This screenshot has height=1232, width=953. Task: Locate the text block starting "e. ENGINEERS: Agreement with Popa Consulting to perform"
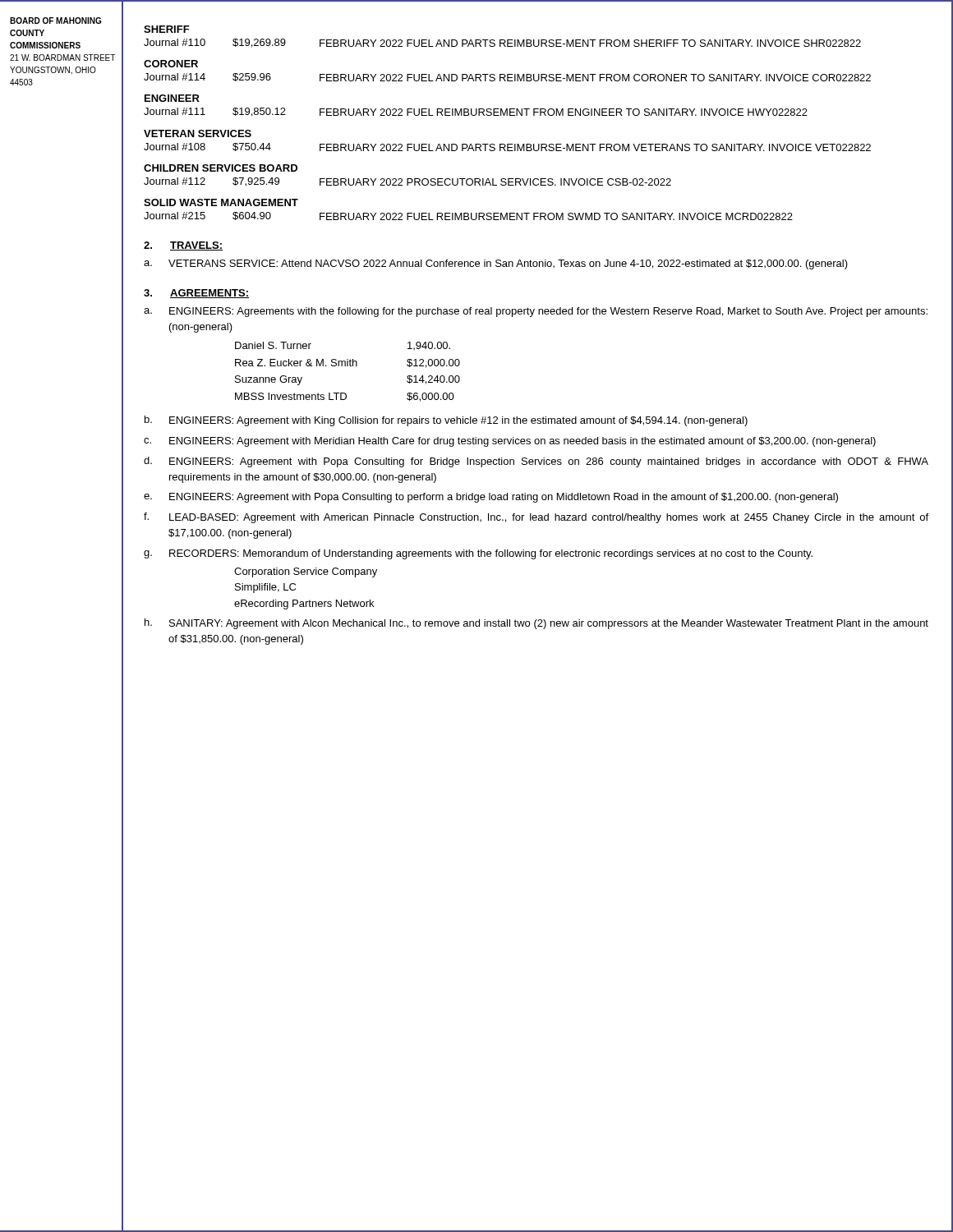click(536, 498)
